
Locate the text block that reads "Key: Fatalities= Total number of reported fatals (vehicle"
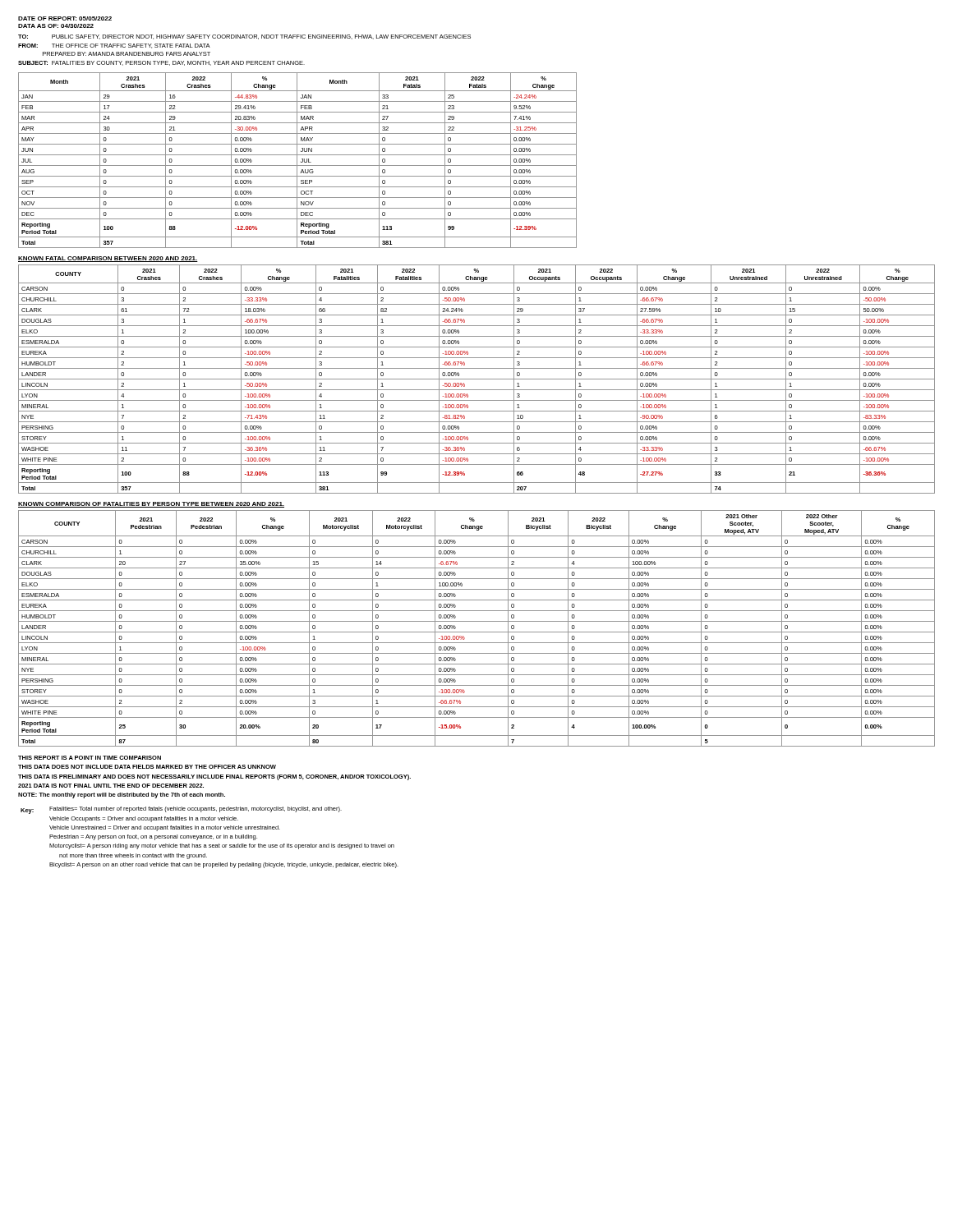point(181,810)
